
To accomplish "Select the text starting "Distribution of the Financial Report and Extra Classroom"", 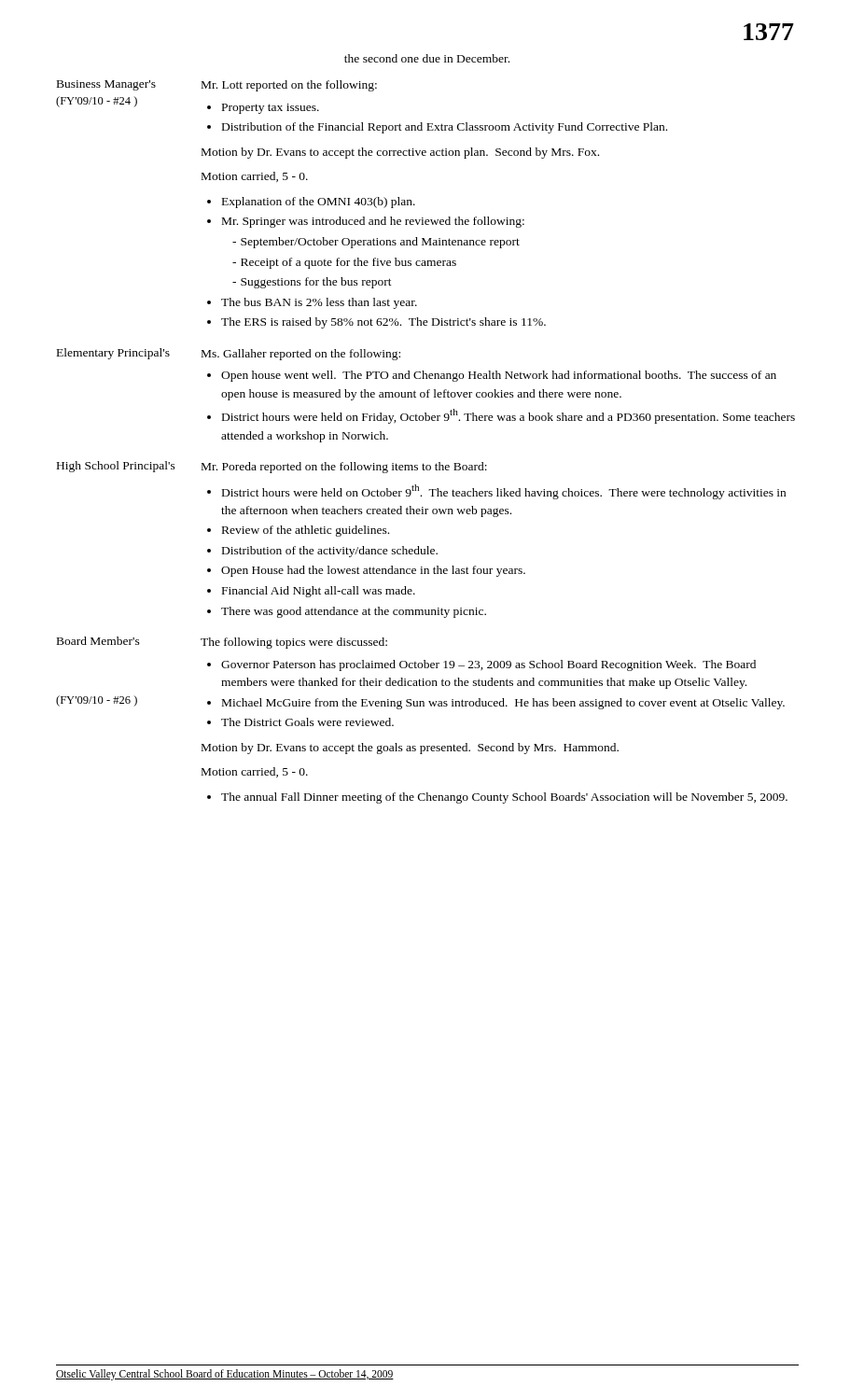I will tap(445, 127).
